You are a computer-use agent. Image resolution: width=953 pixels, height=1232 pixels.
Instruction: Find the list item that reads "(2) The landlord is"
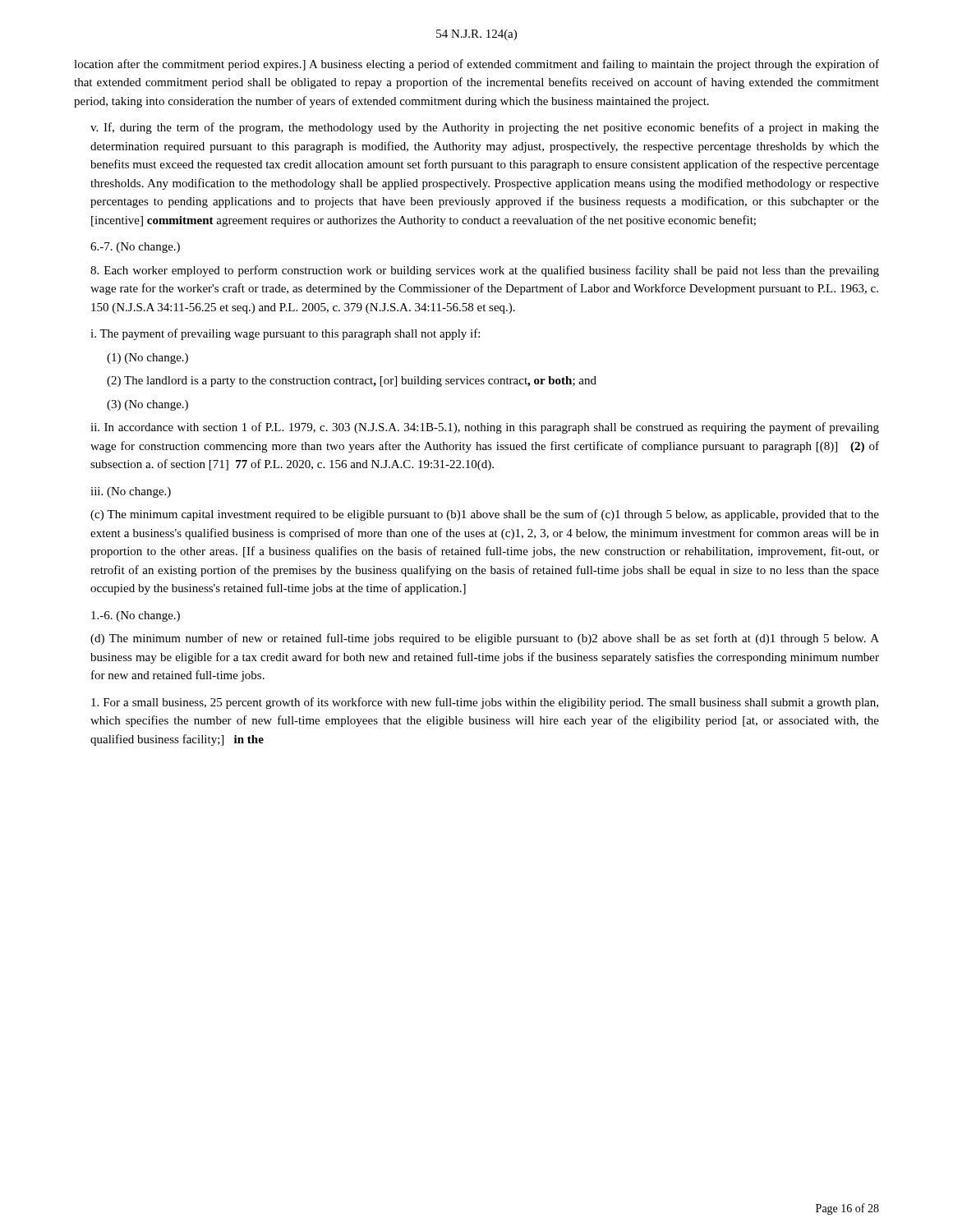click(352, 380)
